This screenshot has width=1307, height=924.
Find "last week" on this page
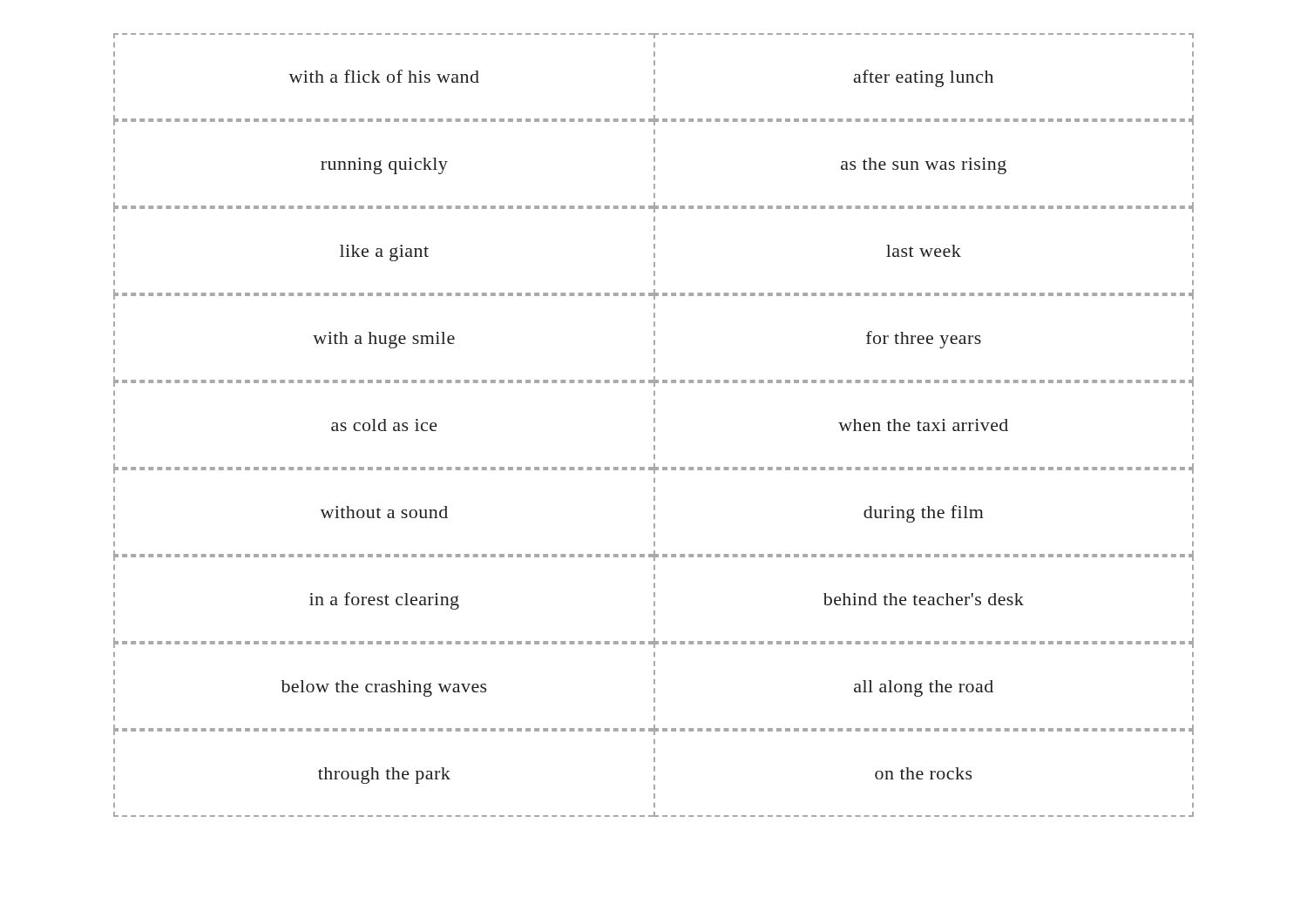coord(924,250)
